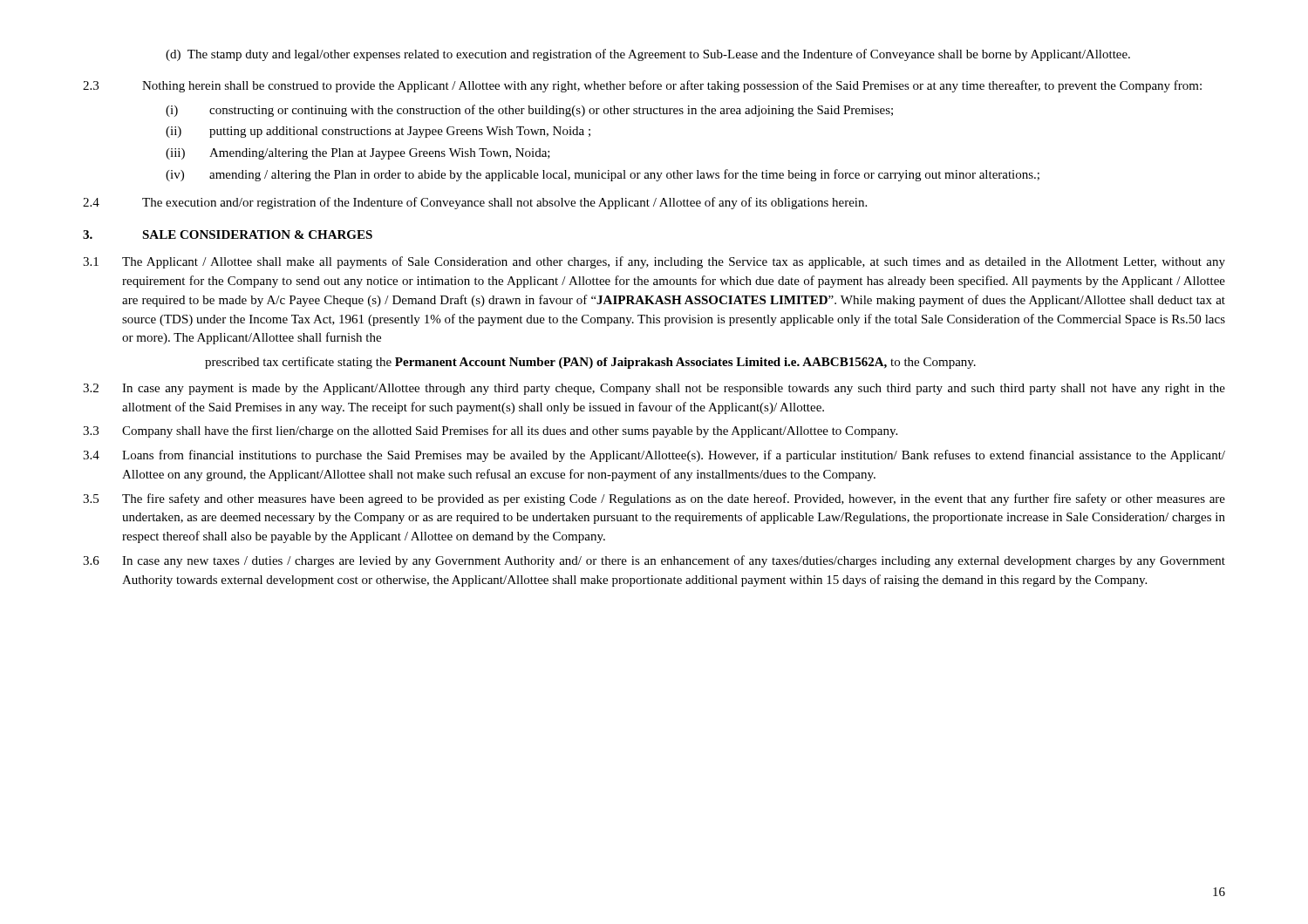Point to the block beginning "6 In case any new taxes /"
The width and height of the screenshot is (1308, 924).
pyautogui.click(x=654, y=571)
